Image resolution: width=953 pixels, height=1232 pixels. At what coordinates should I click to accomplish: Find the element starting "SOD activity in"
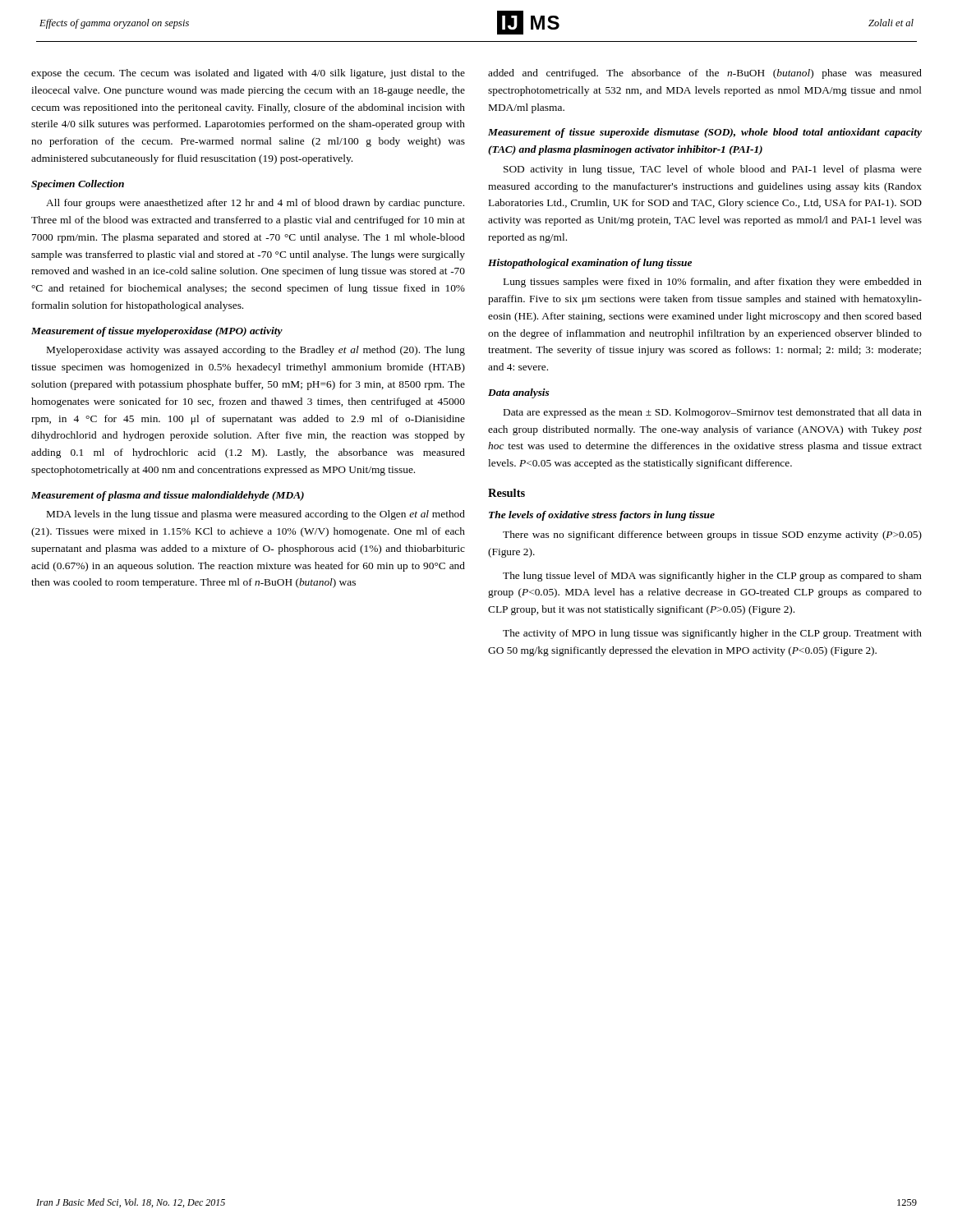pos(705,204)
